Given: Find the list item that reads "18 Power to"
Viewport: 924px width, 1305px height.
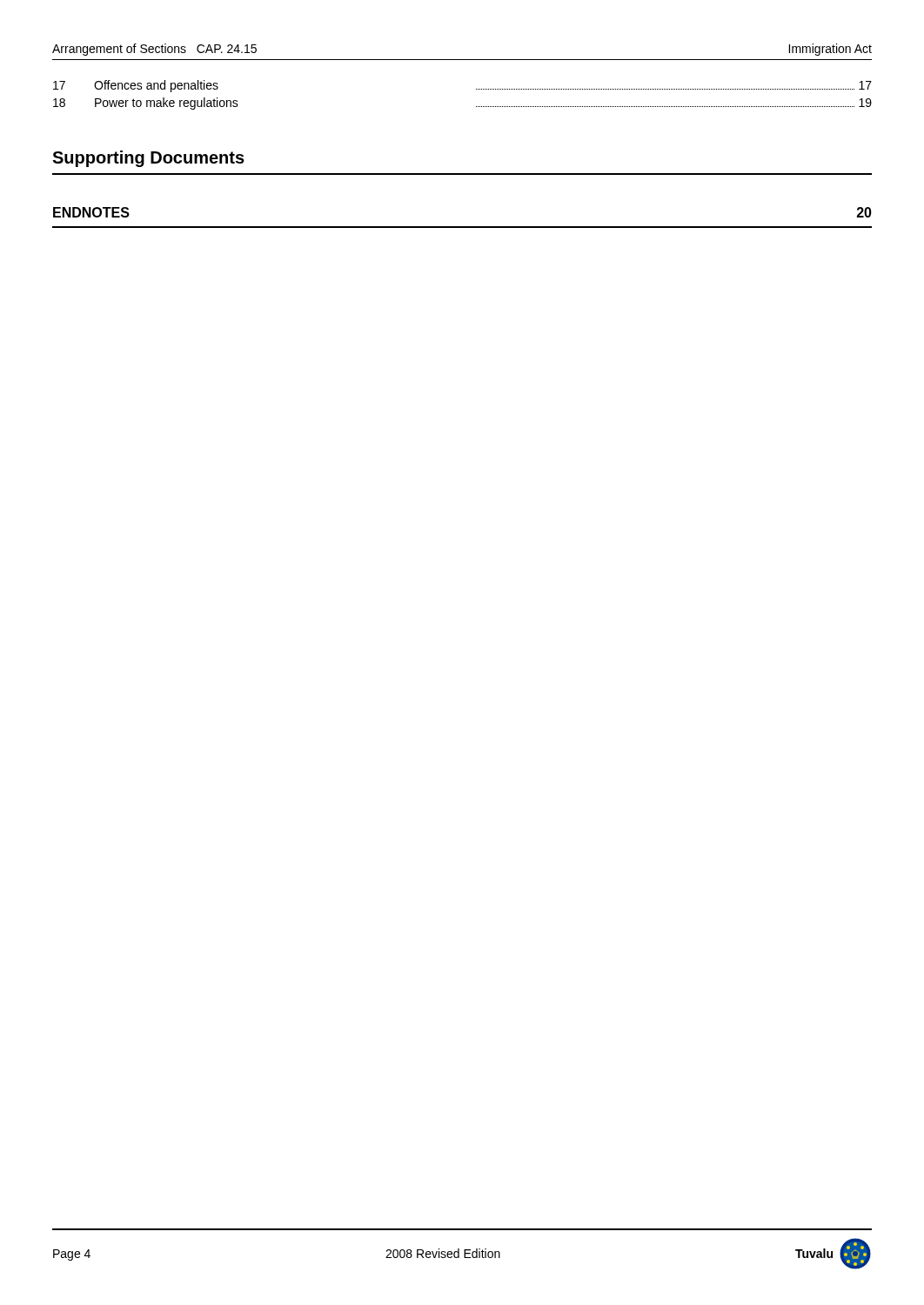Looking at the screenshot, I should (x=161, y=103).
